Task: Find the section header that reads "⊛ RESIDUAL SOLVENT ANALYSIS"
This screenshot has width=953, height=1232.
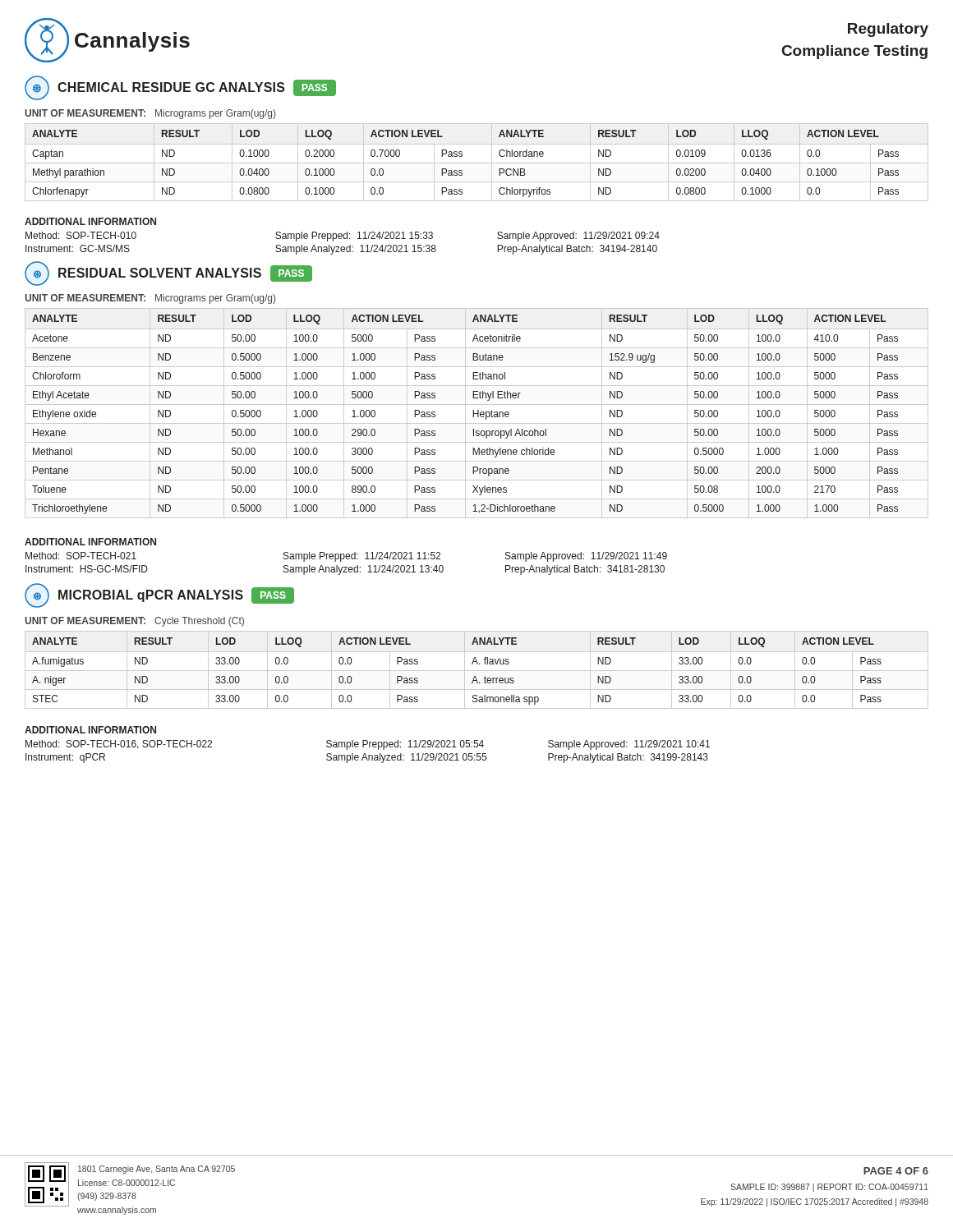Action: pos(168,274)
